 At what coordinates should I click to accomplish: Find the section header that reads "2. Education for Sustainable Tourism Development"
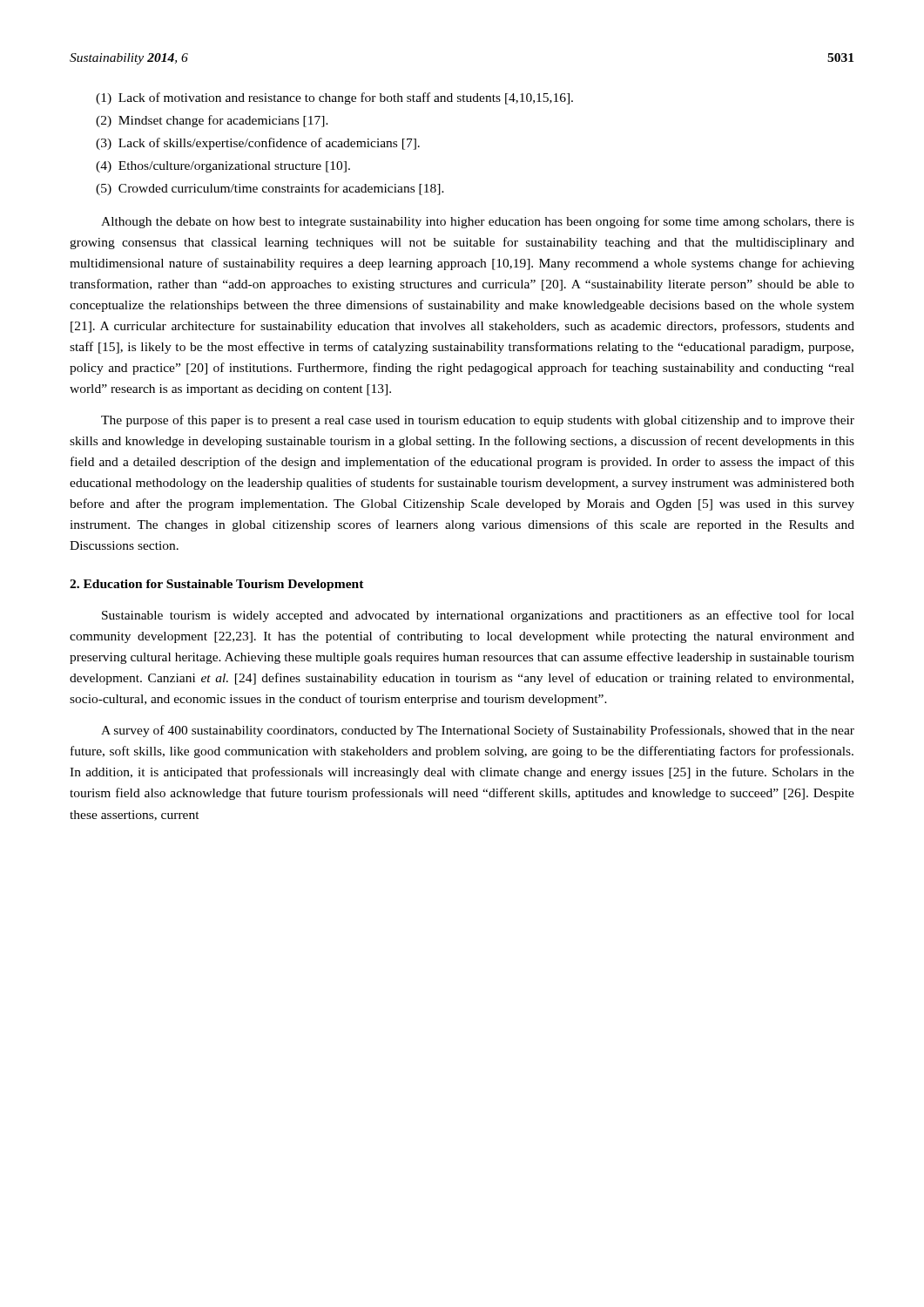(217, 584)
